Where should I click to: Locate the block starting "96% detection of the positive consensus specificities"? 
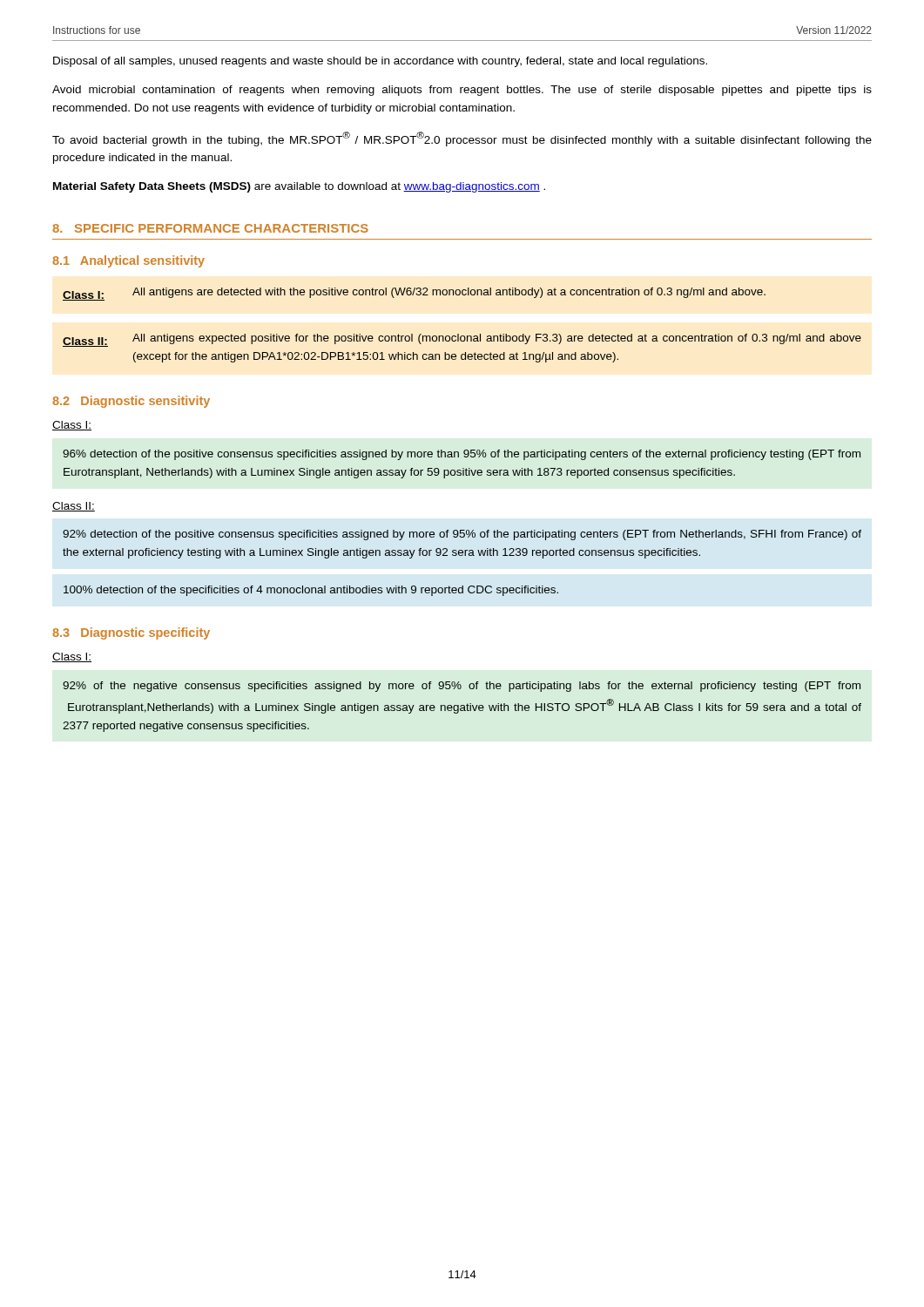(462, 462)
